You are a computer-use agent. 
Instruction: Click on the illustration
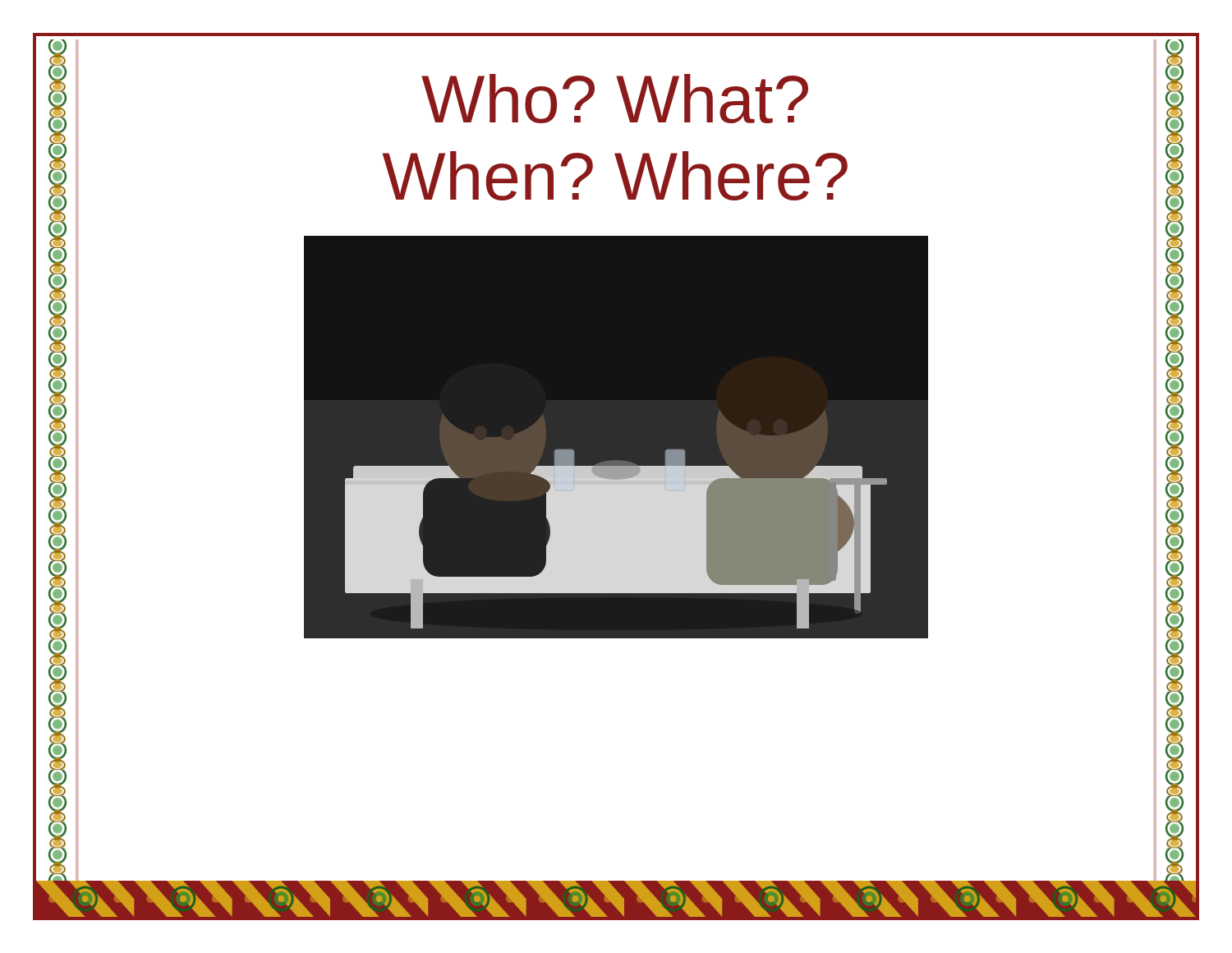pyautogui.click(x=616, y=899)
